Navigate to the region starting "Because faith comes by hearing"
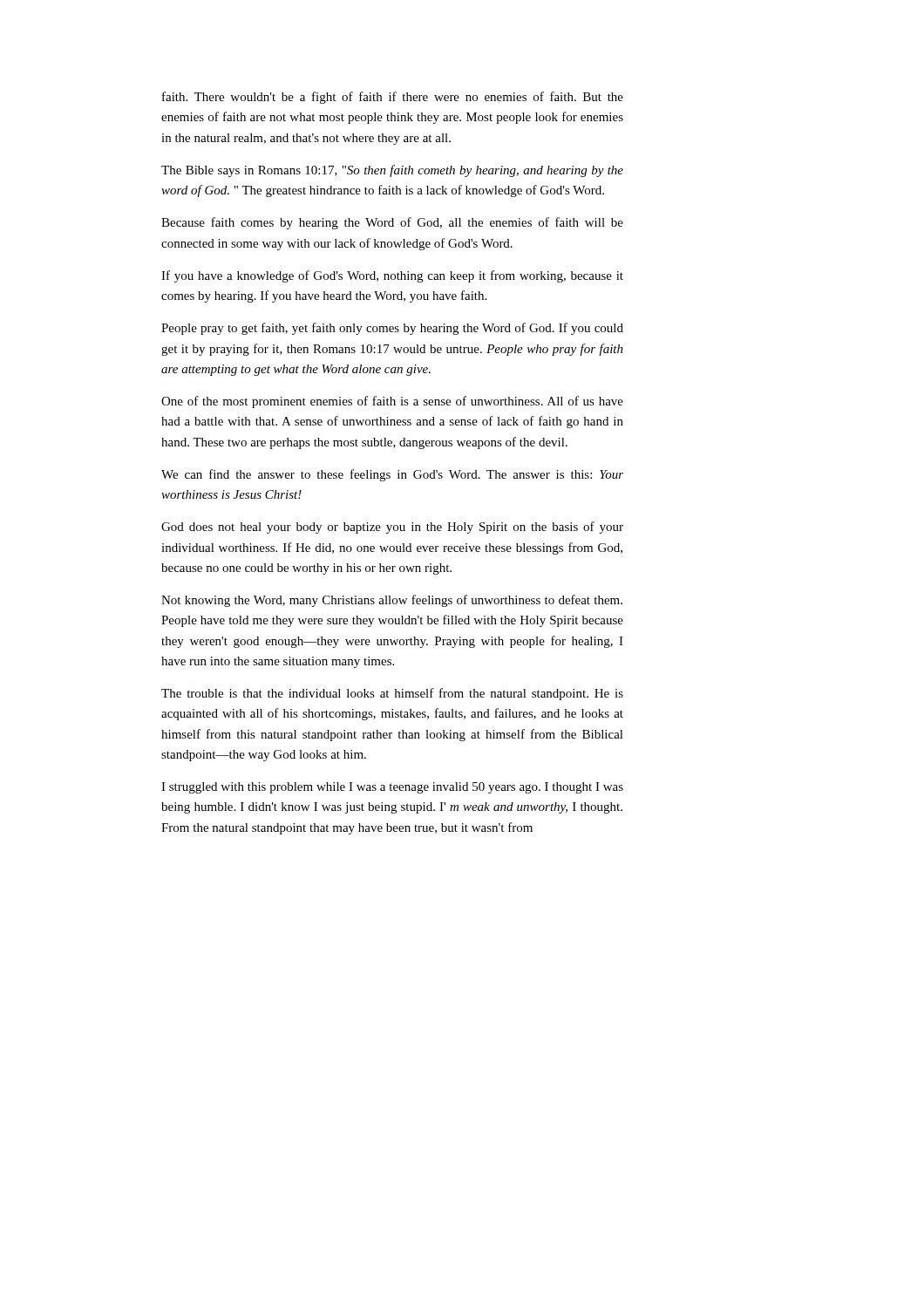924x1308 pixels. coord(392,233)
